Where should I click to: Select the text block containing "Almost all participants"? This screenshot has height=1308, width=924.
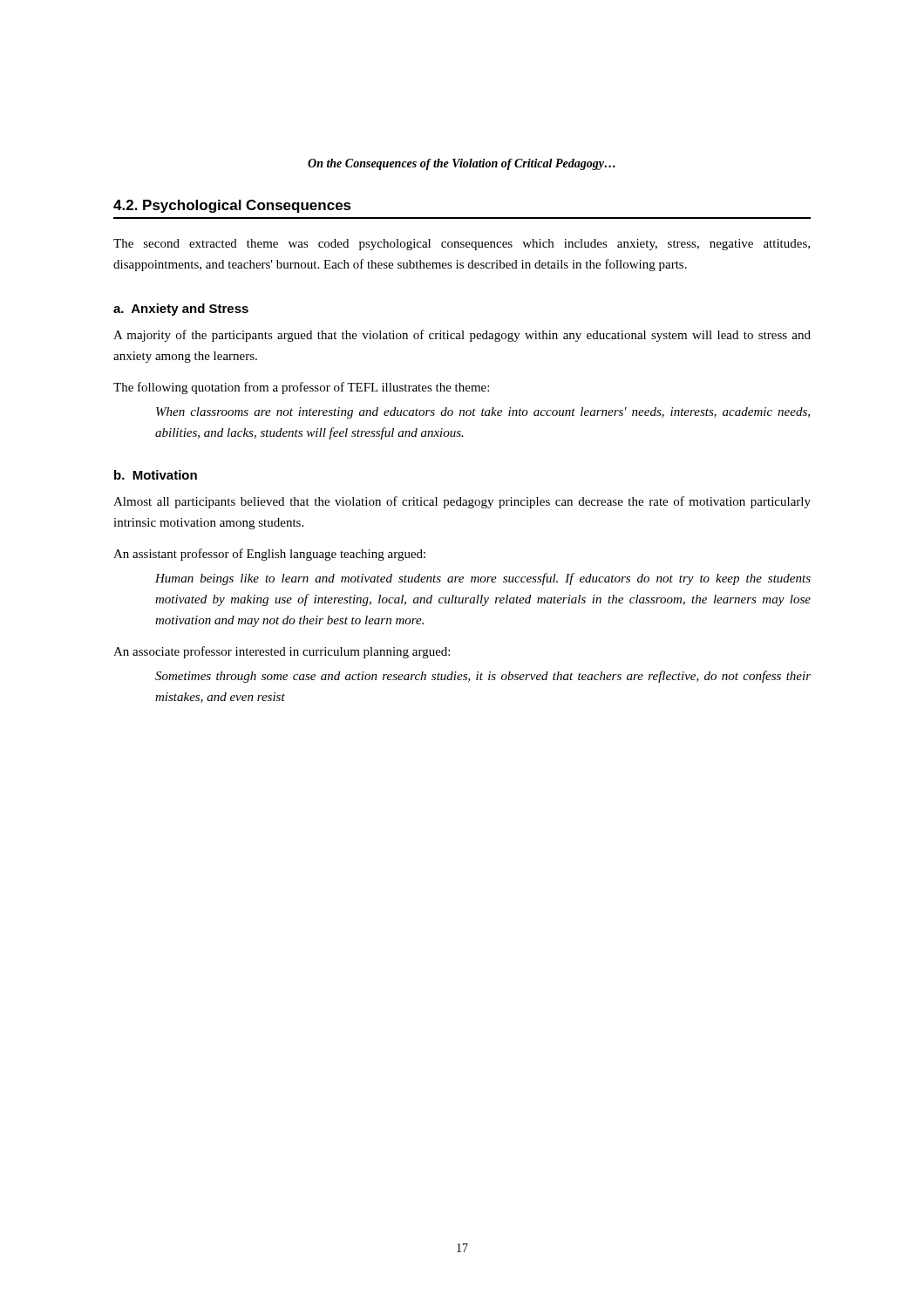coord(462,512)
